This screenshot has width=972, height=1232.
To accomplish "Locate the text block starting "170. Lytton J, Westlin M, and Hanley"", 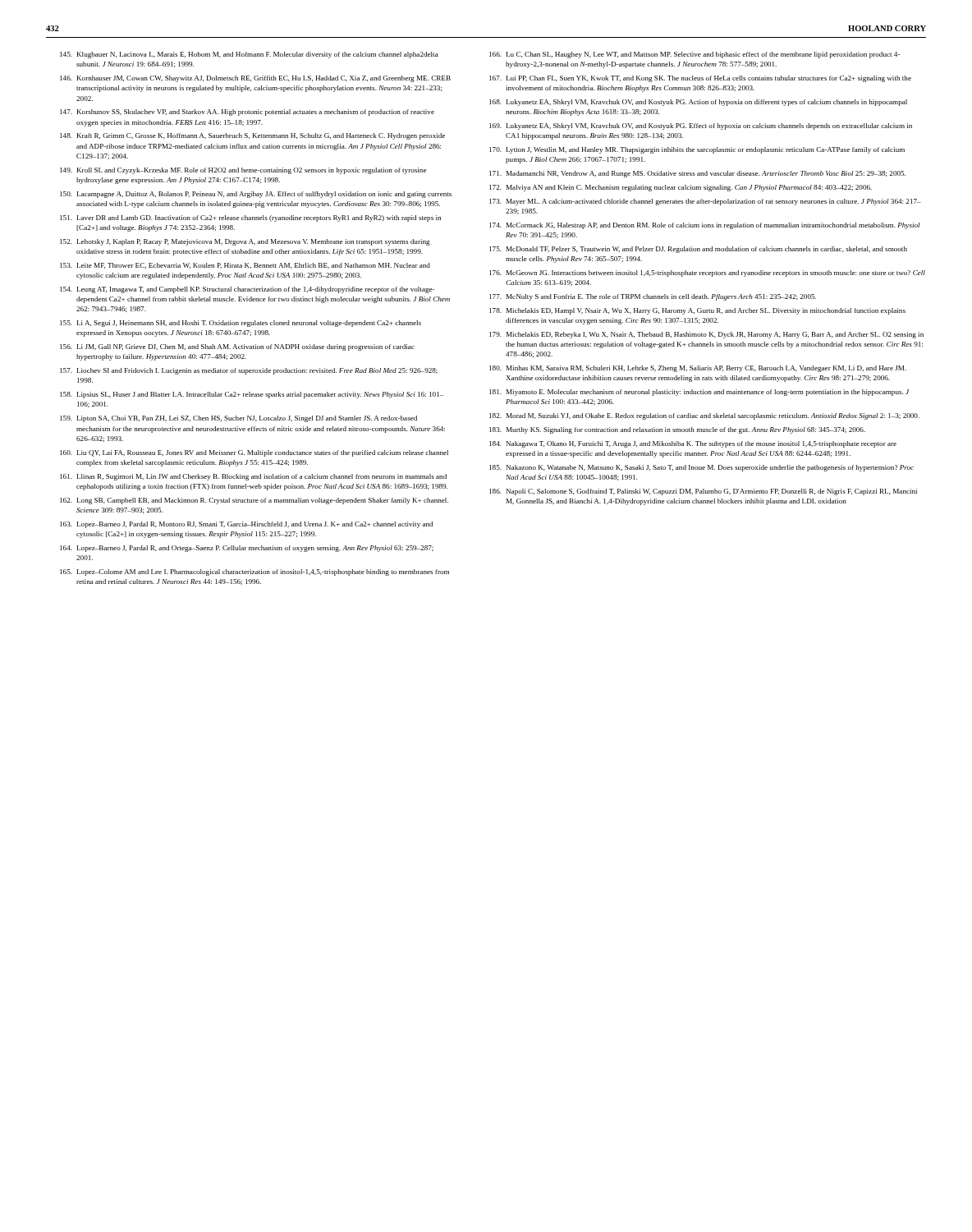I will (x=701, y=155).
